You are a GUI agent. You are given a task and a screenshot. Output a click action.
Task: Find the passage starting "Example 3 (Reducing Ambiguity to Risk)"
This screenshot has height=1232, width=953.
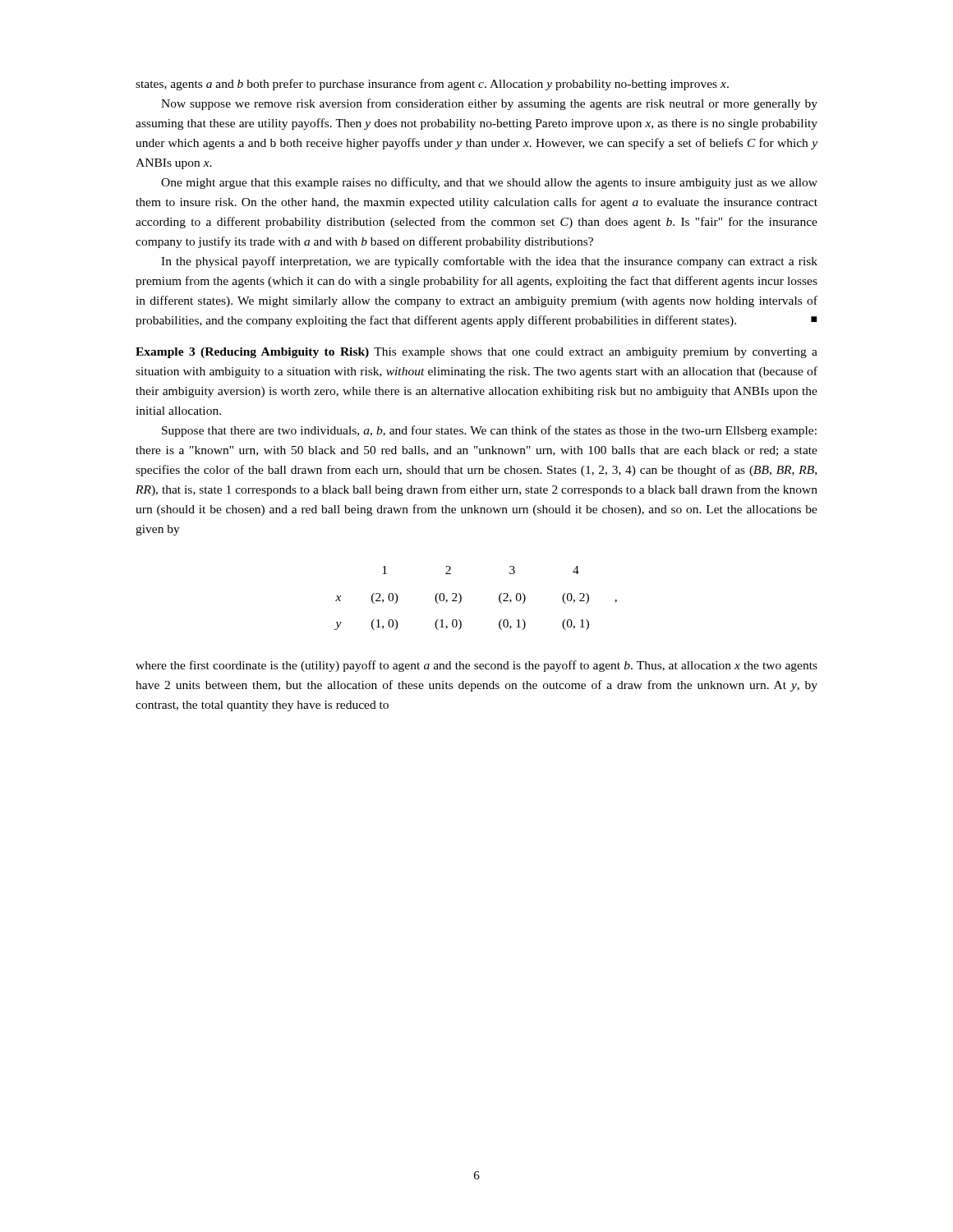476,441
